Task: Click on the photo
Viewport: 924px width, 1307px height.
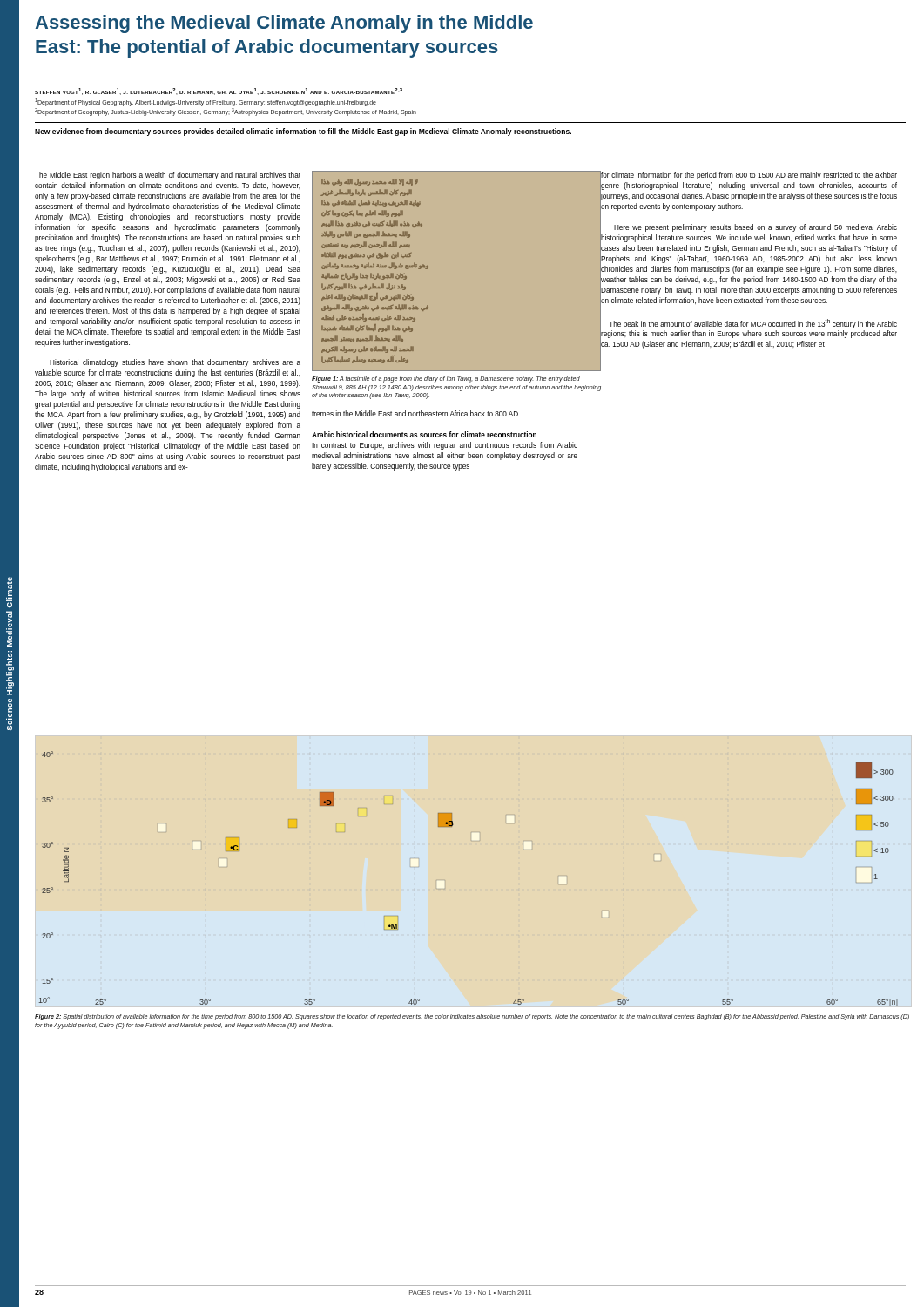Action: pos(458,285)
